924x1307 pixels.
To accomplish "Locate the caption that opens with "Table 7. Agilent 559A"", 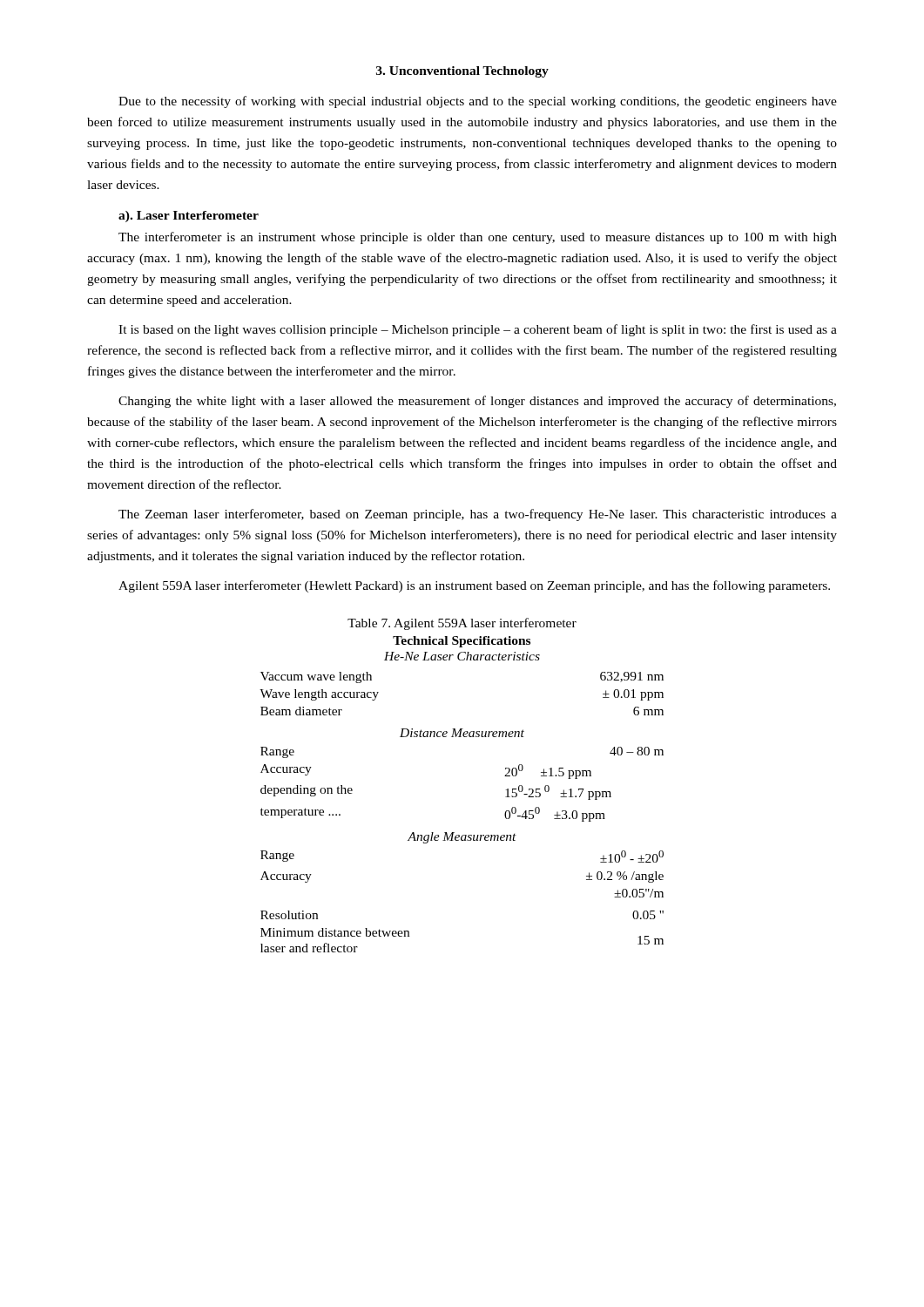I will click(x=462, y=623).
